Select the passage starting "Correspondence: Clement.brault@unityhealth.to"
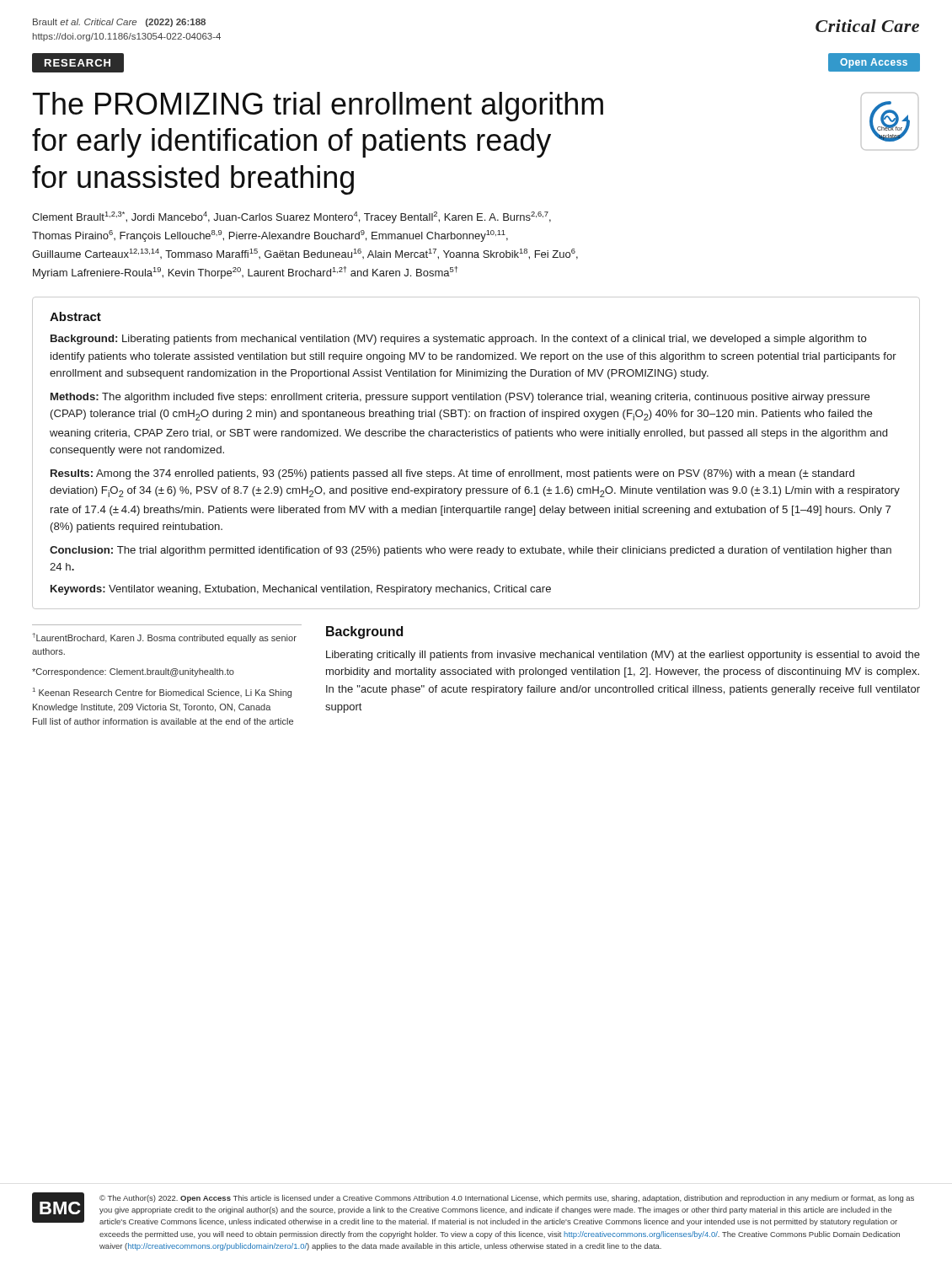Image resolution: width=952 pixels, height=1264 pixels. coord(133,672)
